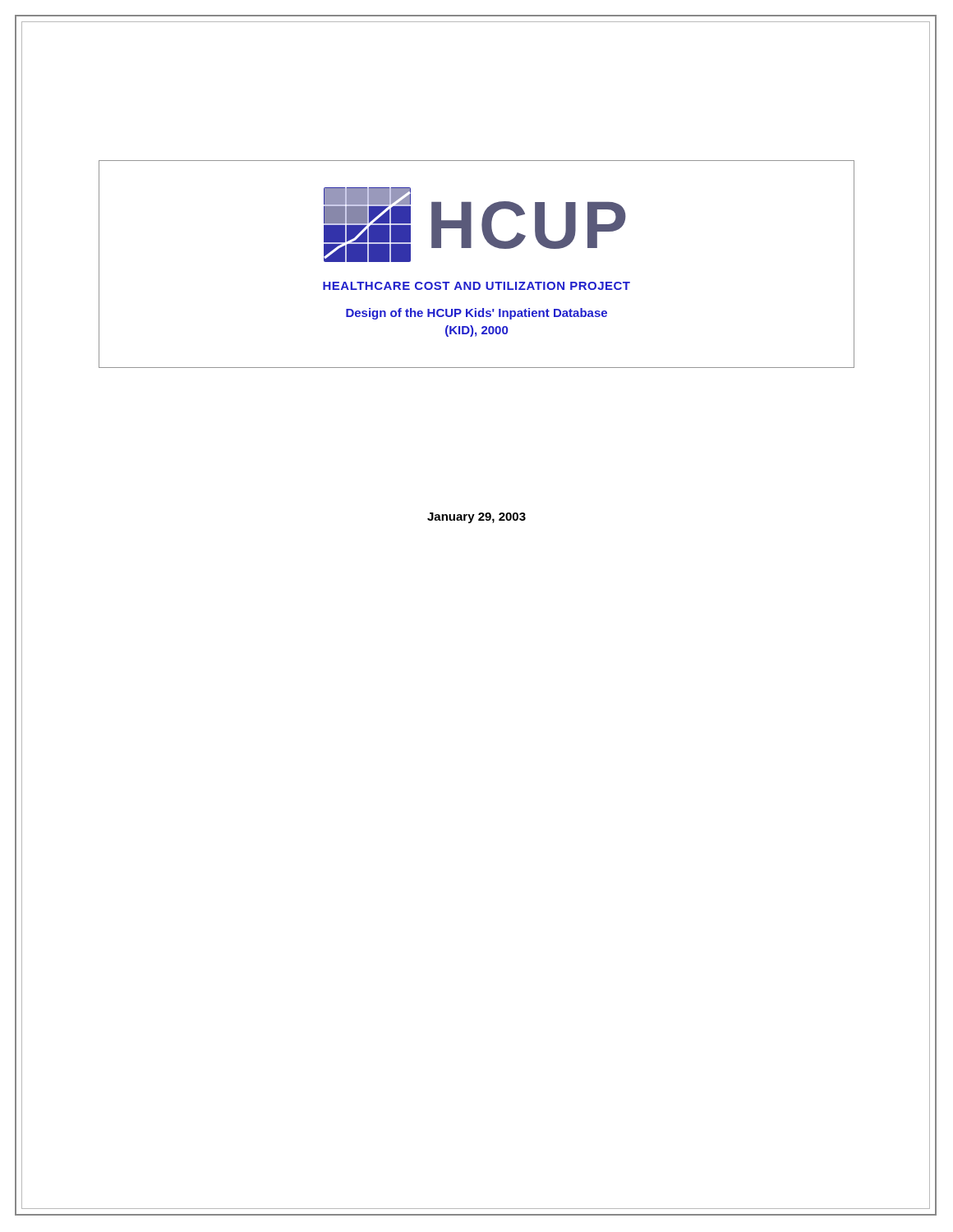
Task: Point to the title beginning "Design of the HCUP Kids' Inpatient Database(KID),"
Action: 476,321
